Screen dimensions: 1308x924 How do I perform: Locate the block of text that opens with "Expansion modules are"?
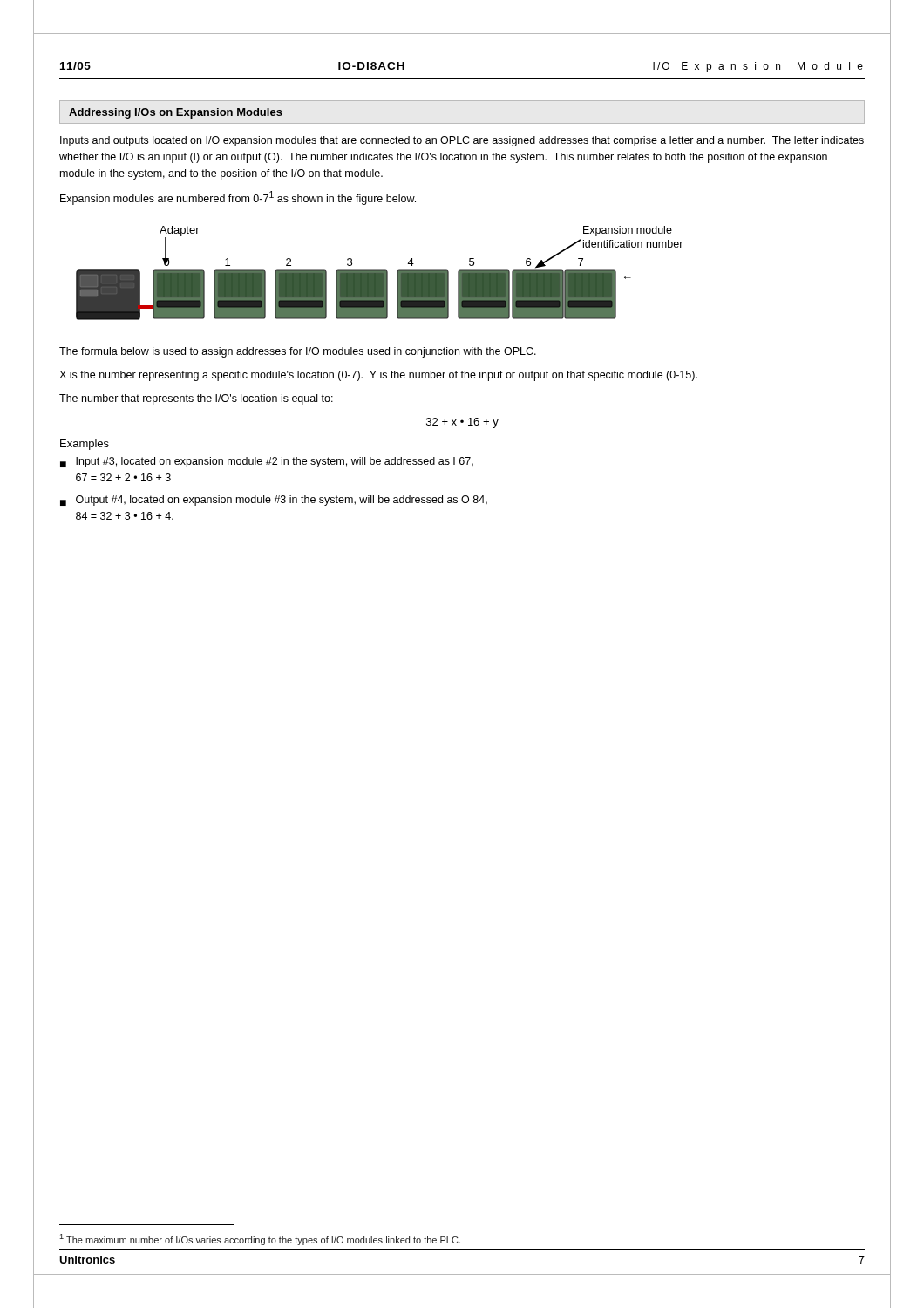point(238,198)
